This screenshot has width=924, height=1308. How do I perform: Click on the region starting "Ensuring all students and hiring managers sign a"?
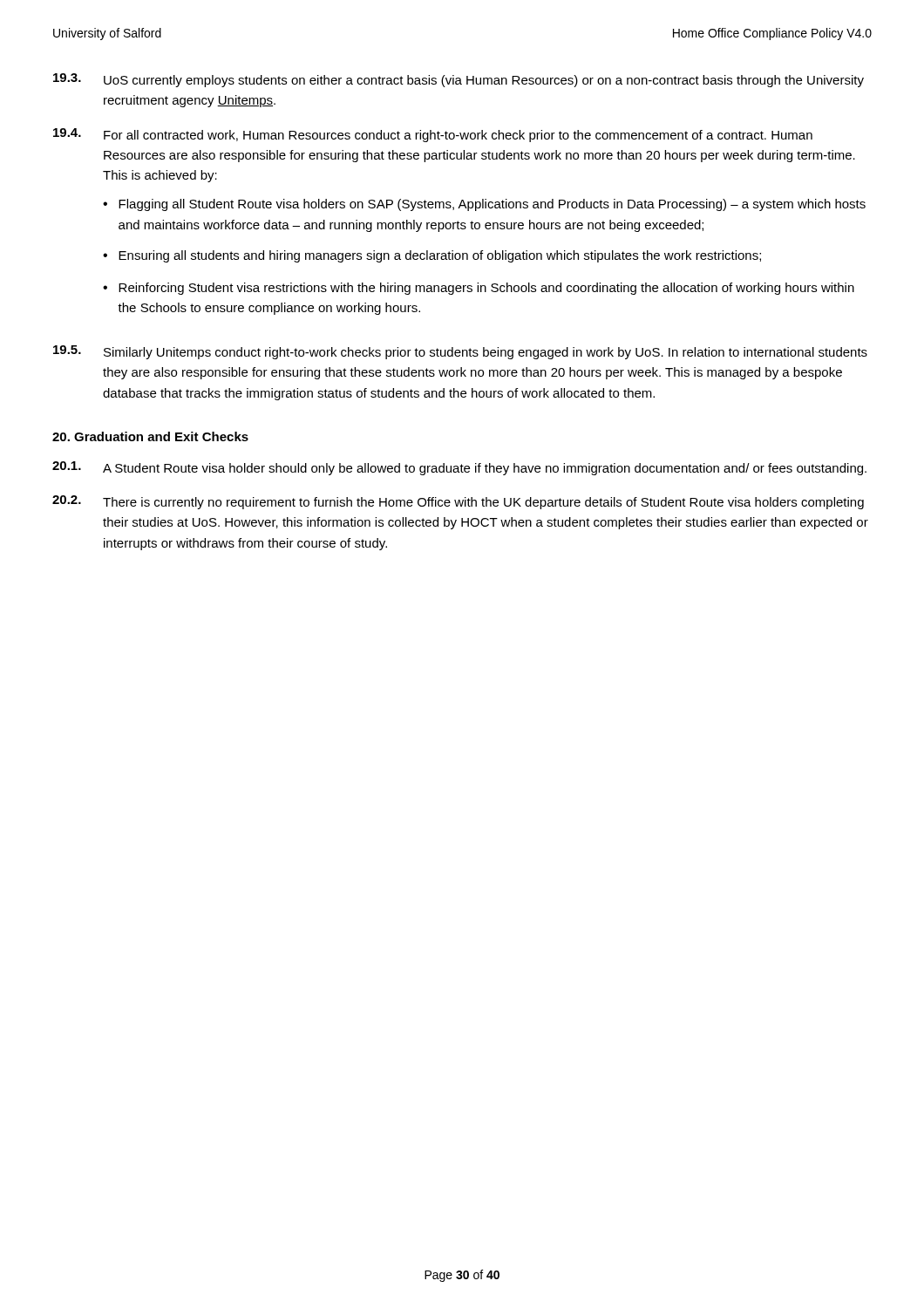click(x=495, y=255)
